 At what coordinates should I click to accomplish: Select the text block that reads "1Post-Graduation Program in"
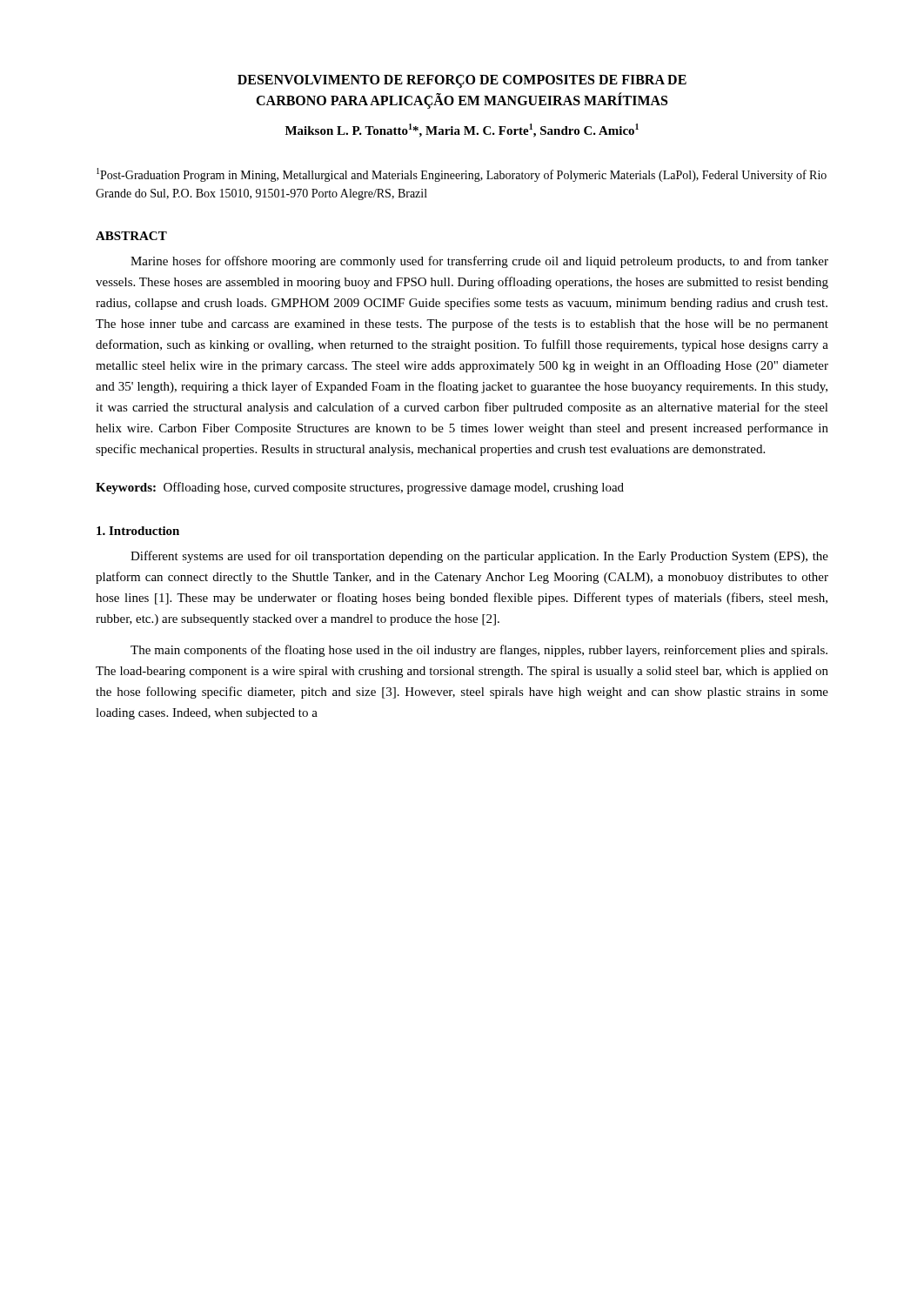tap(461, 183)
